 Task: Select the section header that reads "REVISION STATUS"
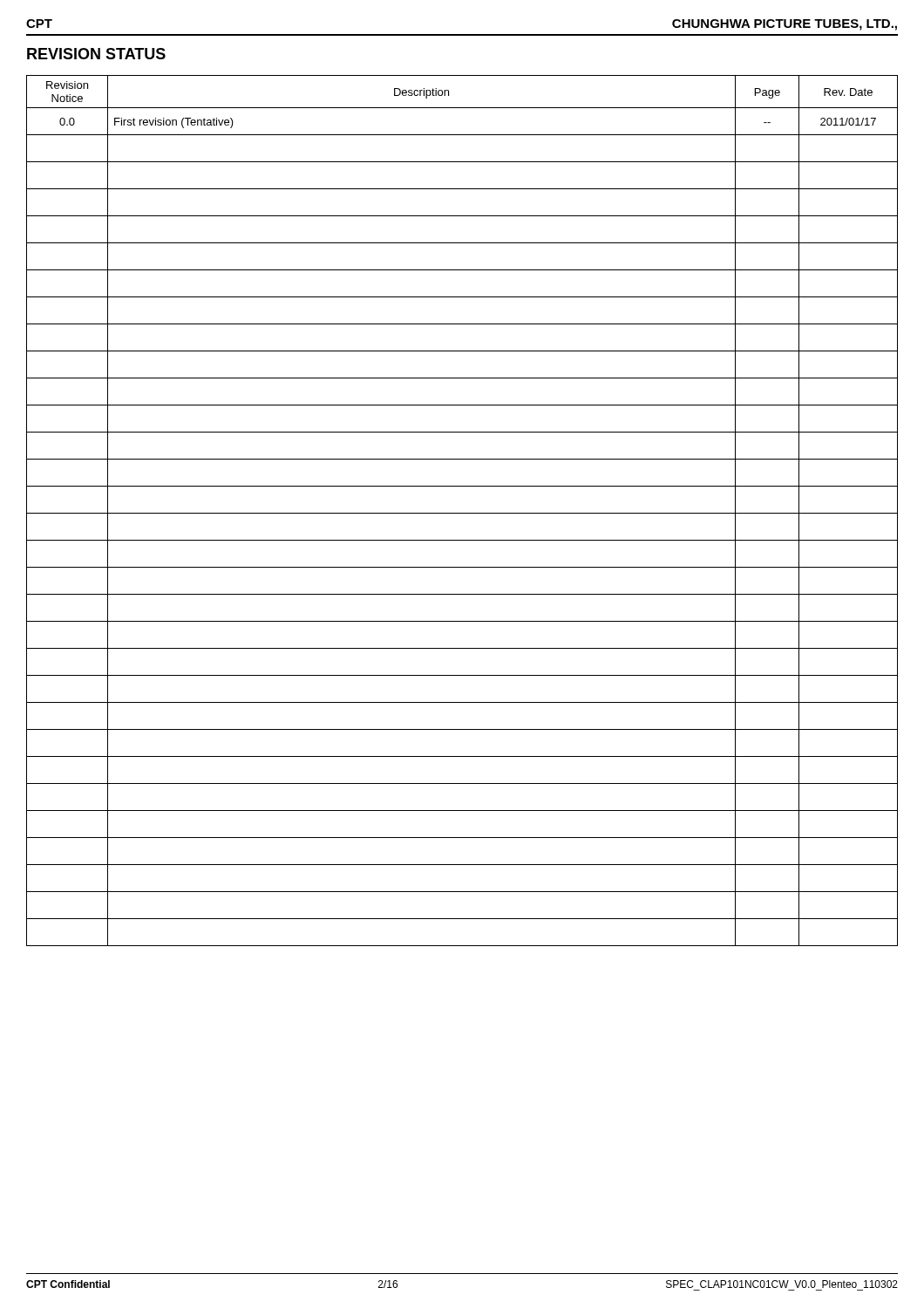point(96,54)
